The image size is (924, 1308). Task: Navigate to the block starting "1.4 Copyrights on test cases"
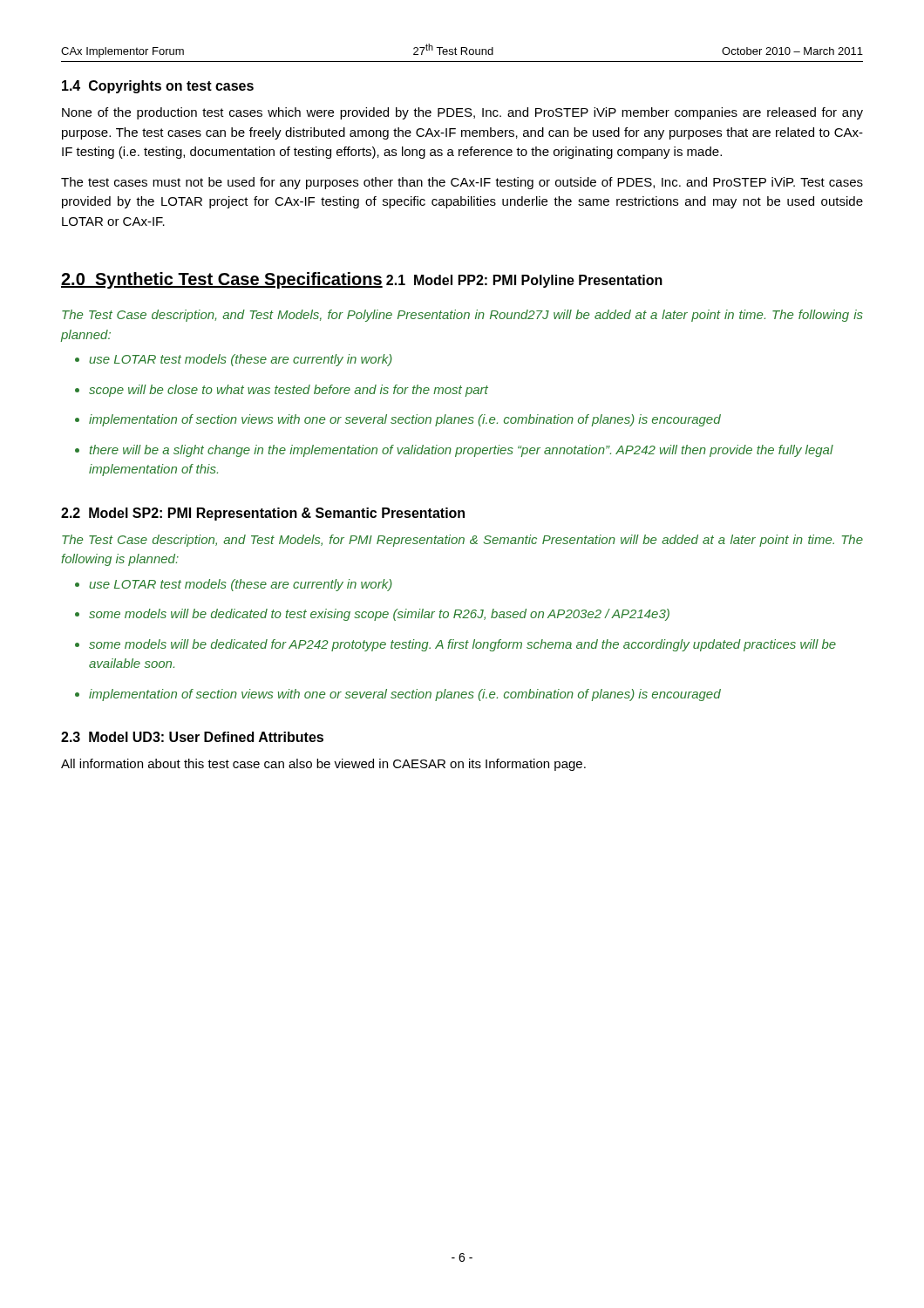coord(157,86)
